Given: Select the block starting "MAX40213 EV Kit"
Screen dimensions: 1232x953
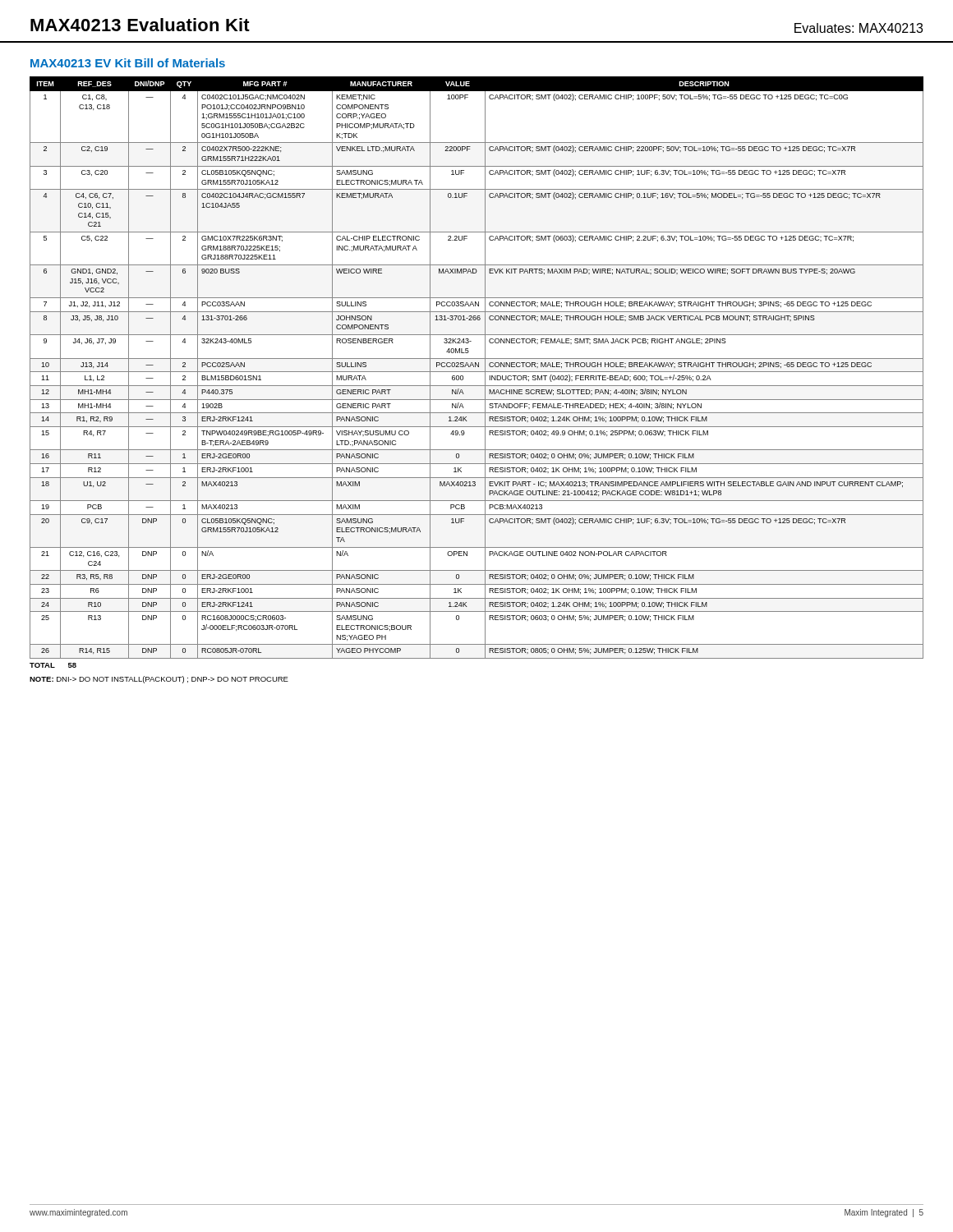Looking at the screenshot, I should pyautogui.click(x=128, y=63).
